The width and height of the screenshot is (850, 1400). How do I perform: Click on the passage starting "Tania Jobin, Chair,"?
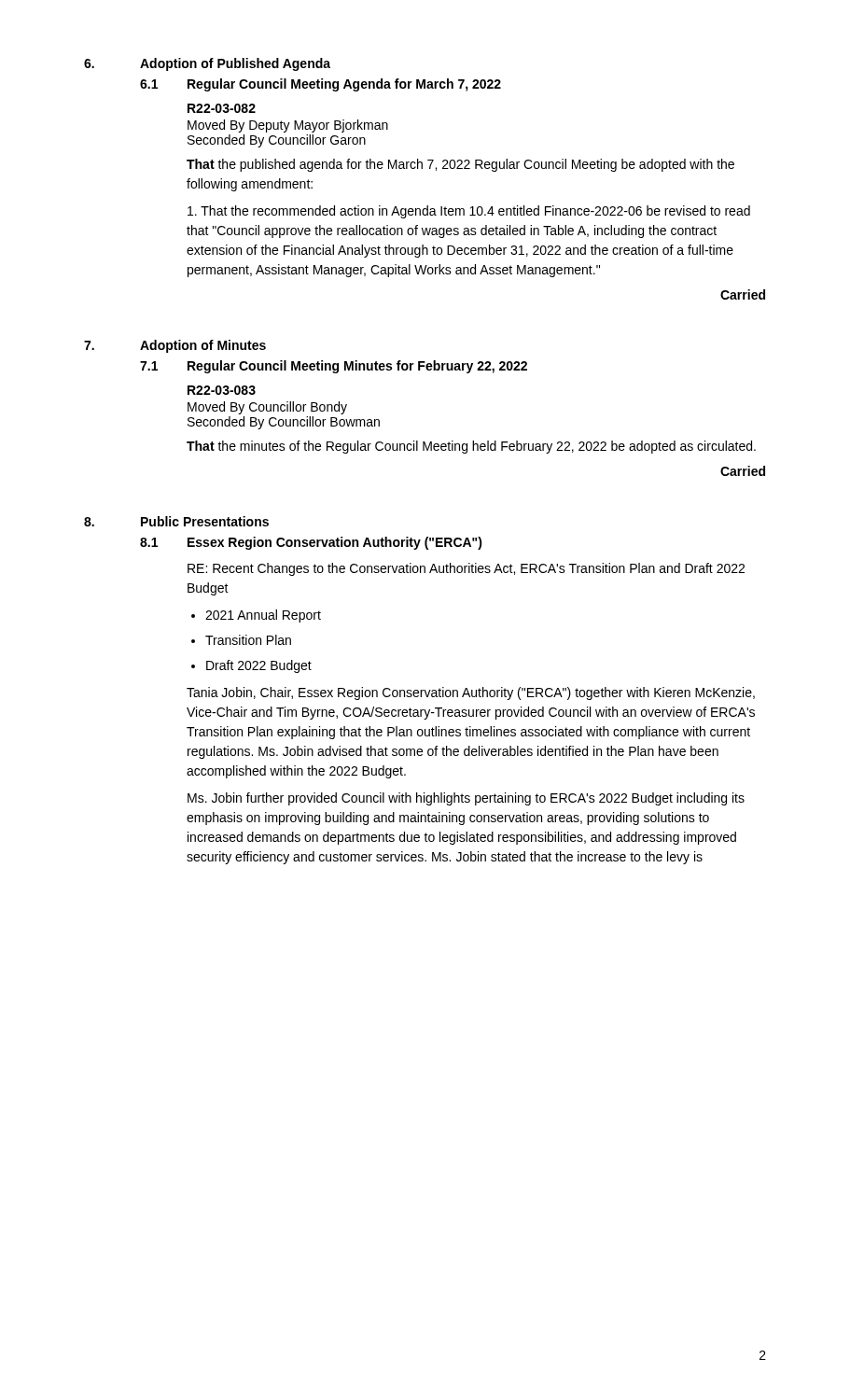pyautogui.click(x=471, y=732)
